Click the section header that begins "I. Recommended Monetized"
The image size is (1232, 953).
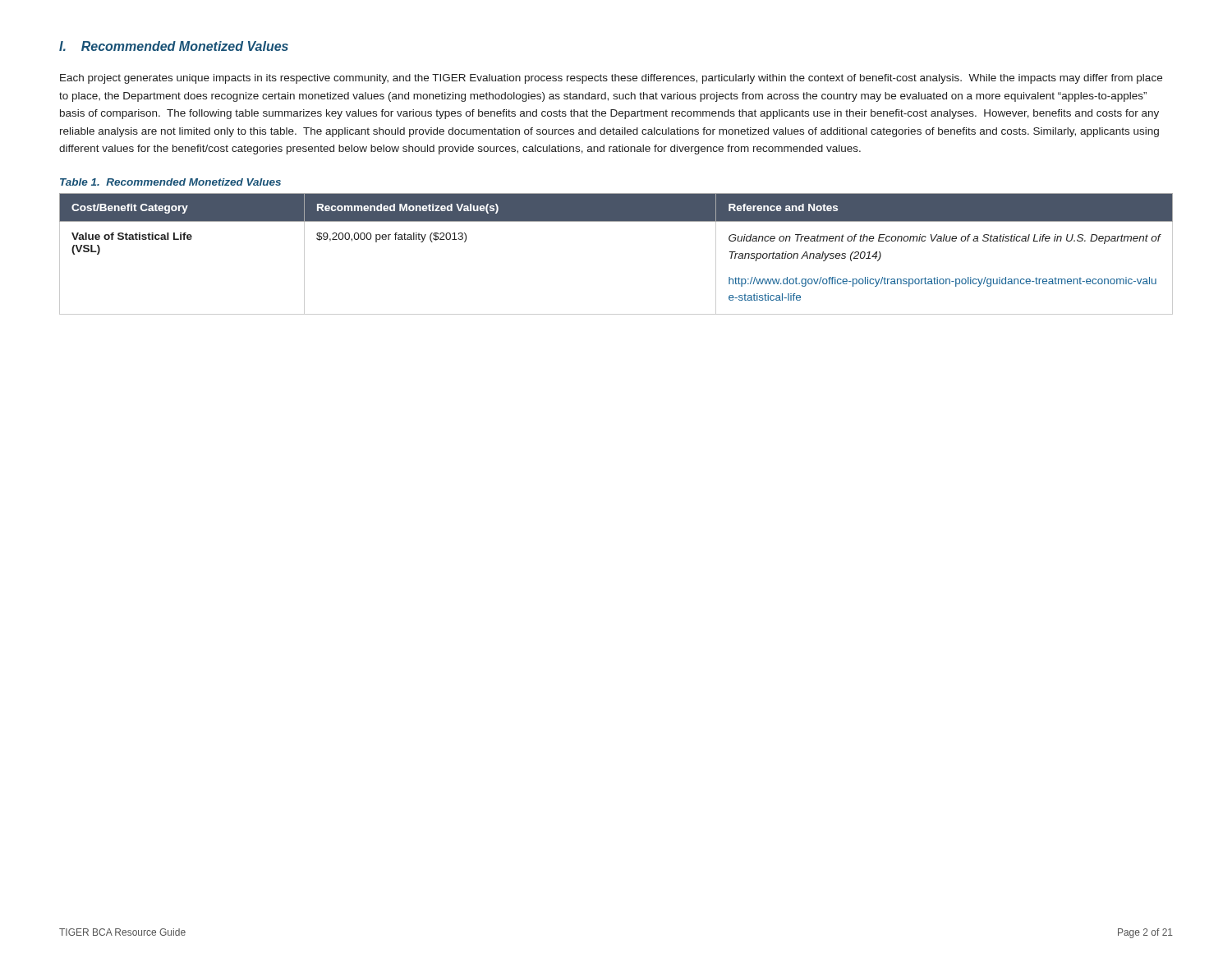click(x=174, y=46)
